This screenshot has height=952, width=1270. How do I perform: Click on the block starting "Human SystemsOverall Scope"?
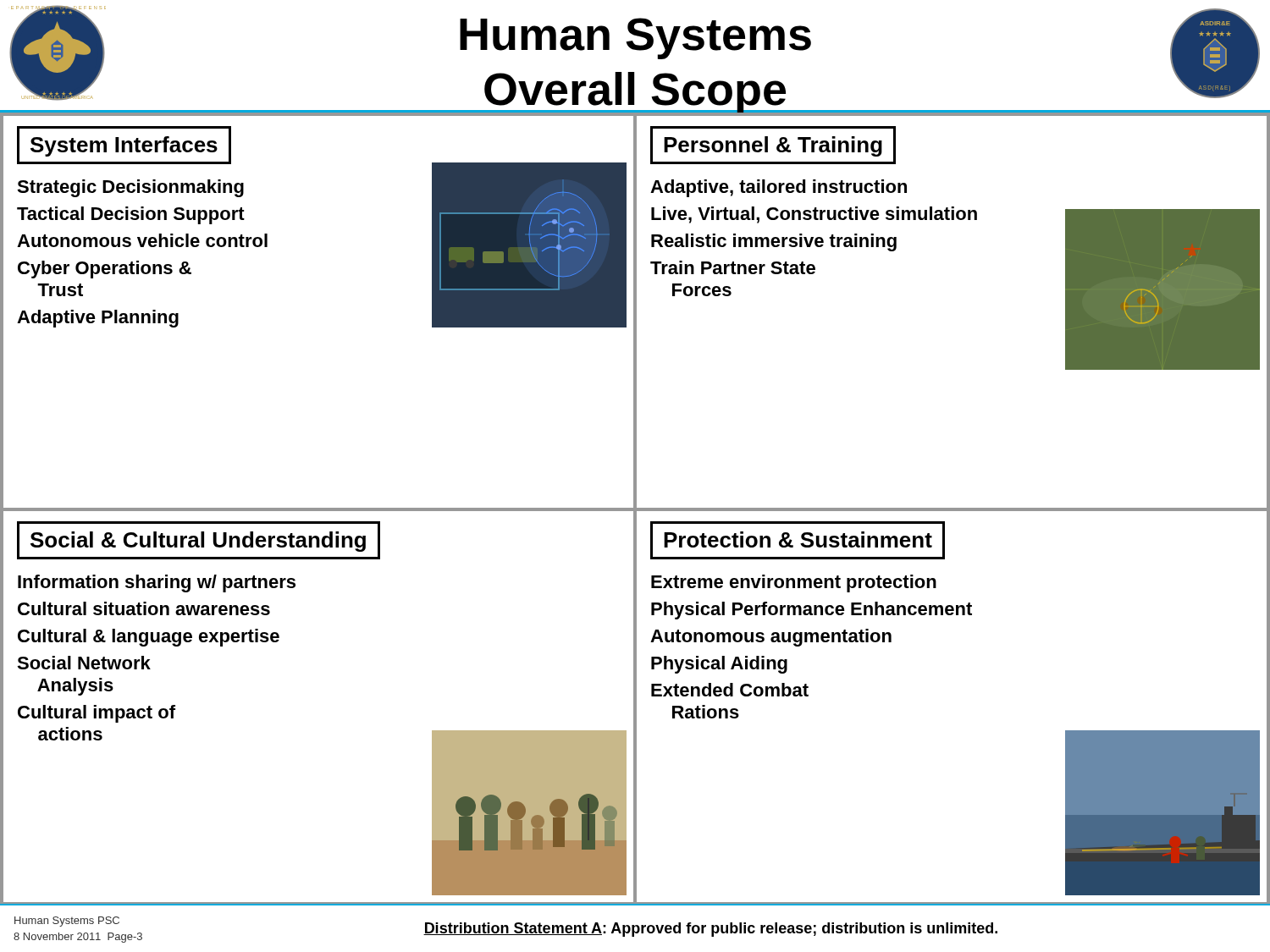tap(635, 61)
